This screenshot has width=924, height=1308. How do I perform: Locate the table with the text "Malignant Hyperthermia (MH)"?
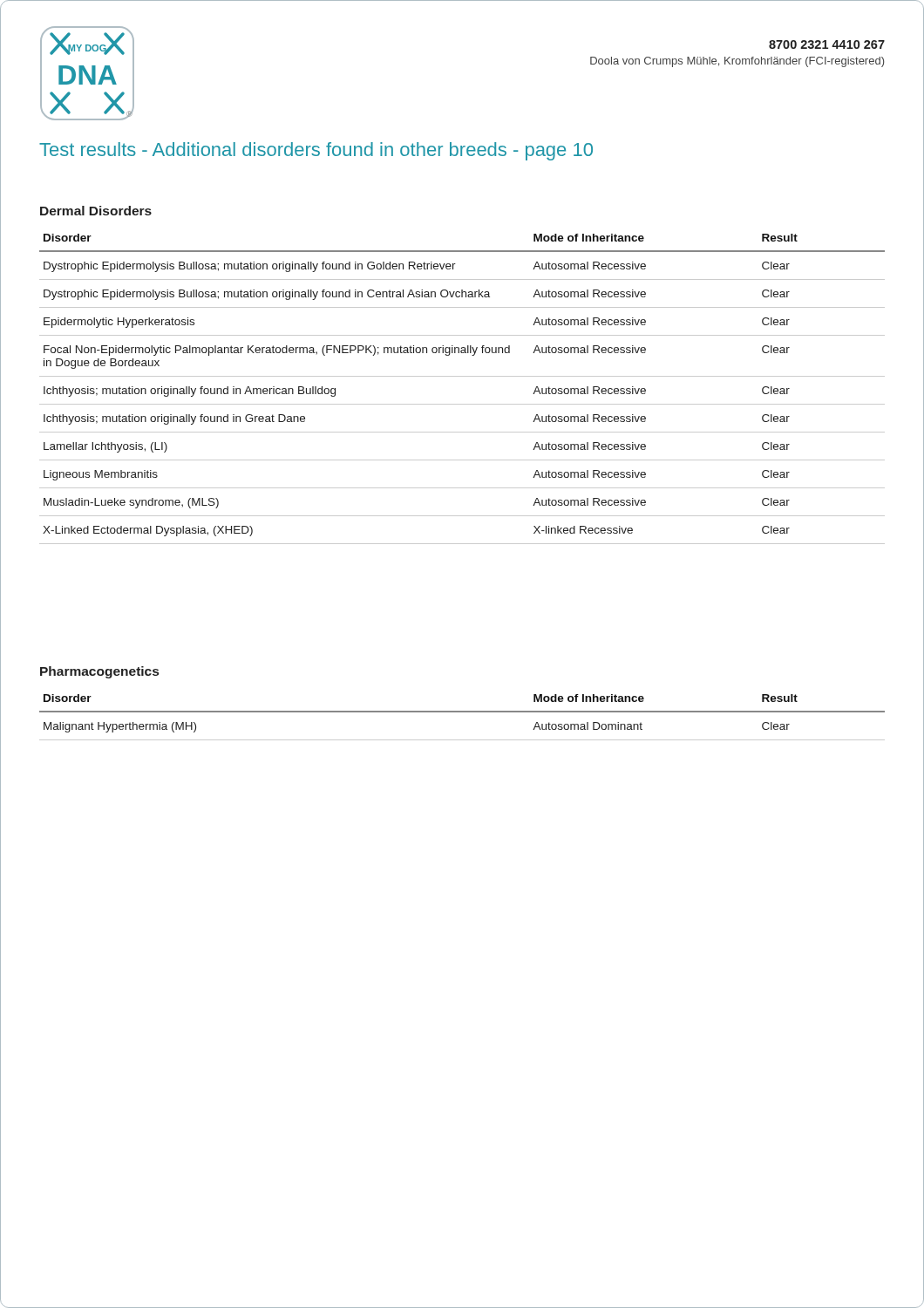click(x=462, y=713)
